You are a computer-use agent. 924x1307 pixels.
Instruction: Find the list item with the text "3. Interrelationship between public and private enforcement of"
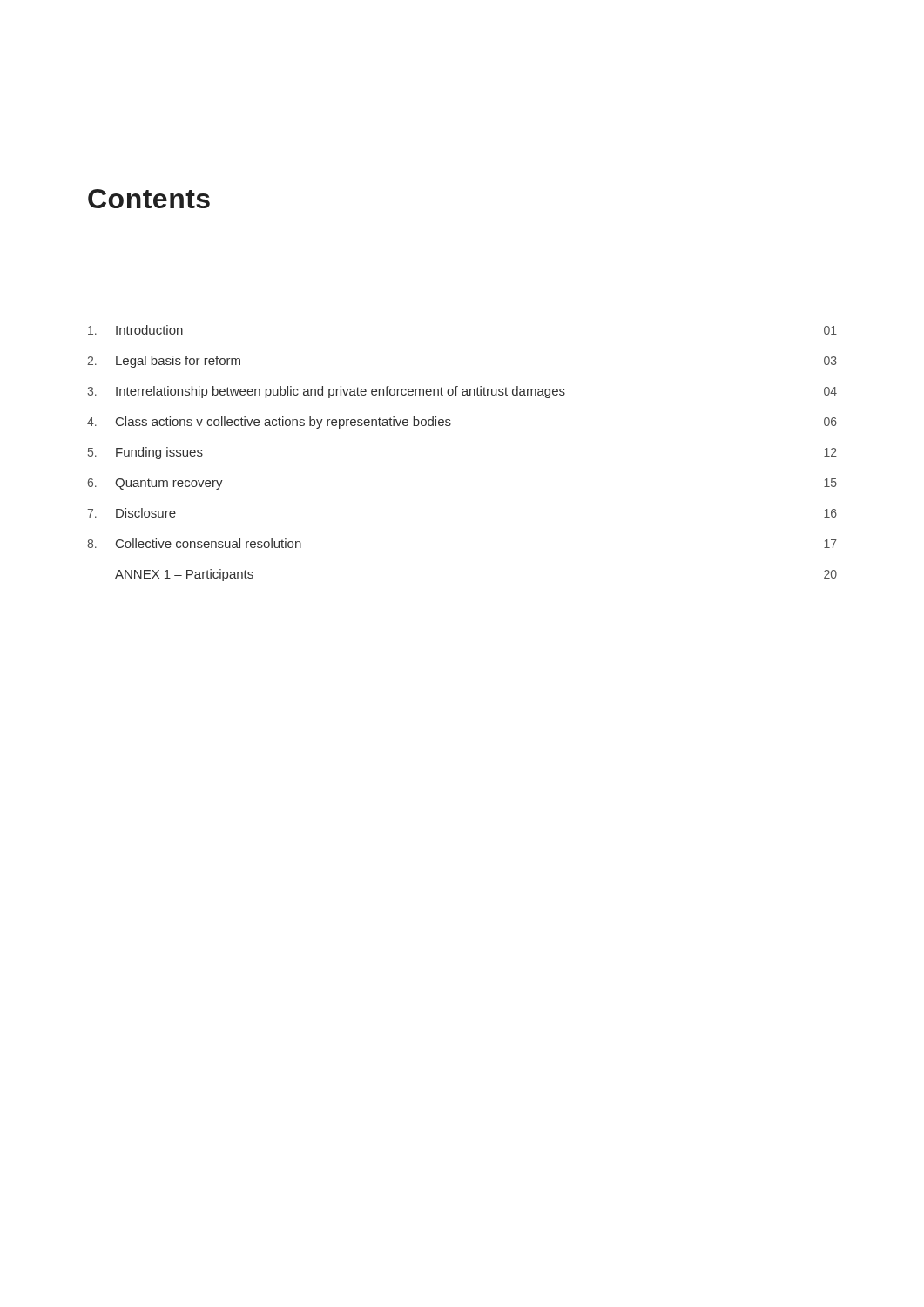click(x=462, y=391)
